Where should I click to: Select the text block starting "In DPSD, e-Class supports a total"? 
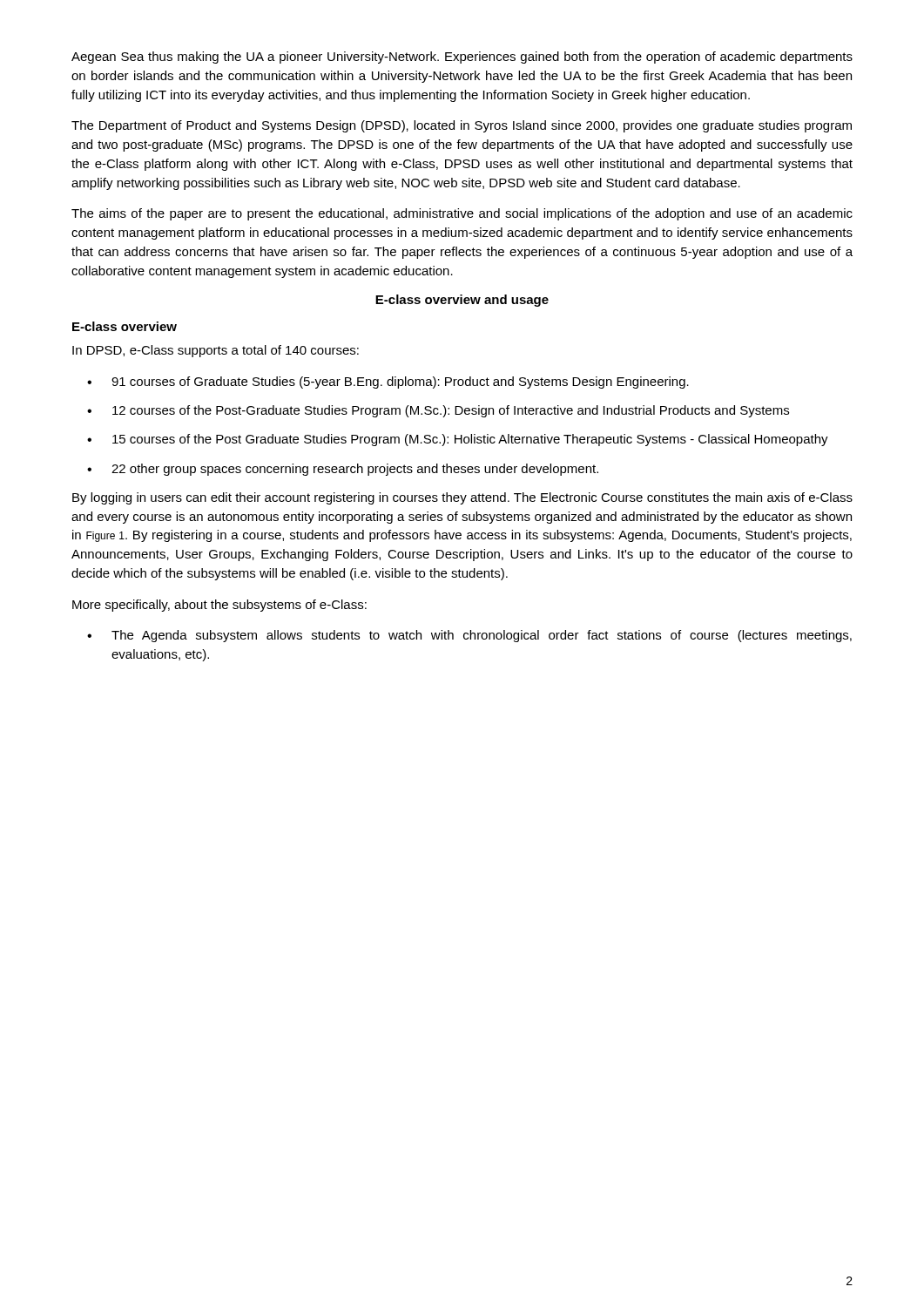pos(216,350)
